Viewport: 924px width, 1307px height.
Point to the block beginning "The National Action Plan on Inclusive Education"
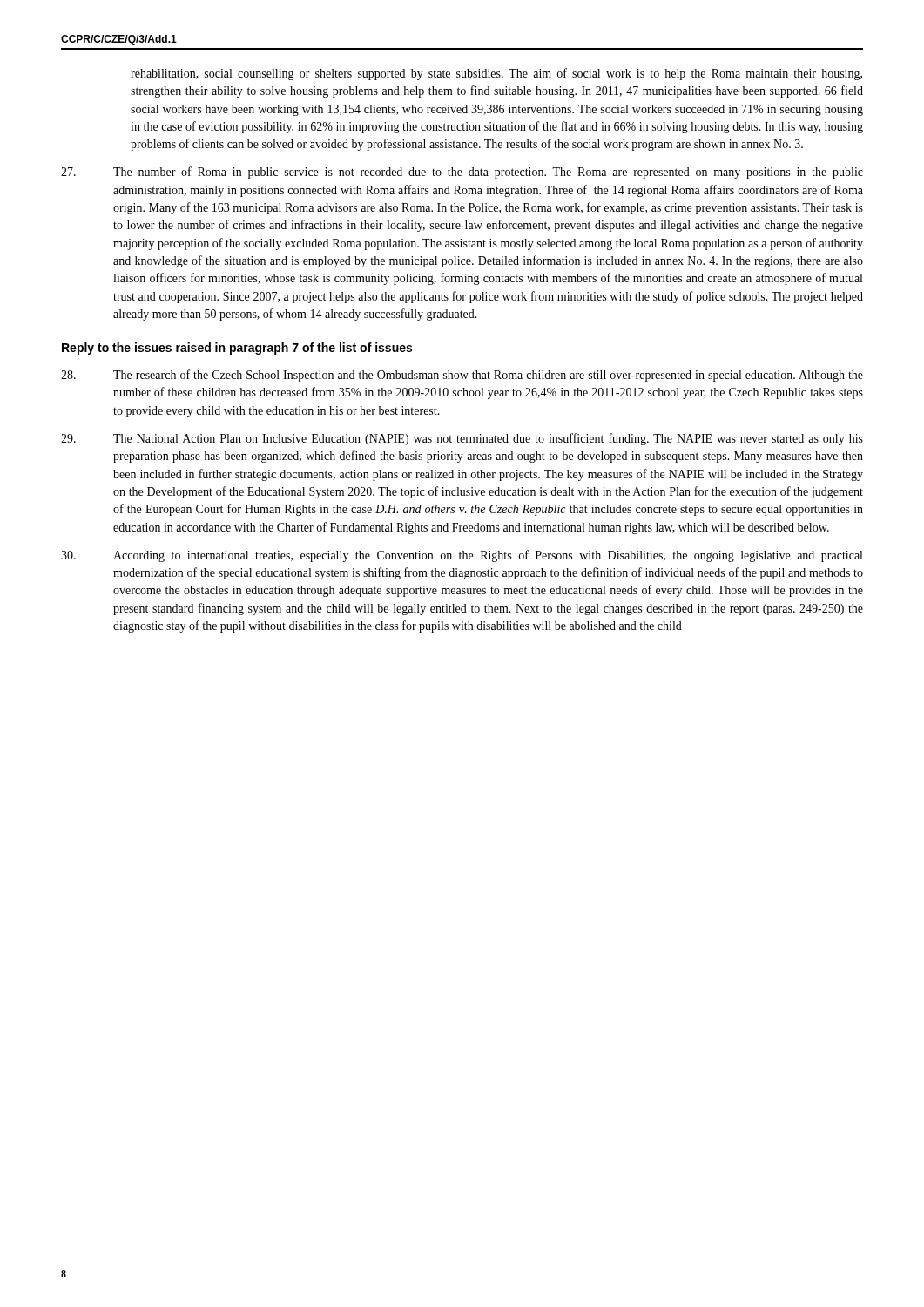click(x=462, y=484)
